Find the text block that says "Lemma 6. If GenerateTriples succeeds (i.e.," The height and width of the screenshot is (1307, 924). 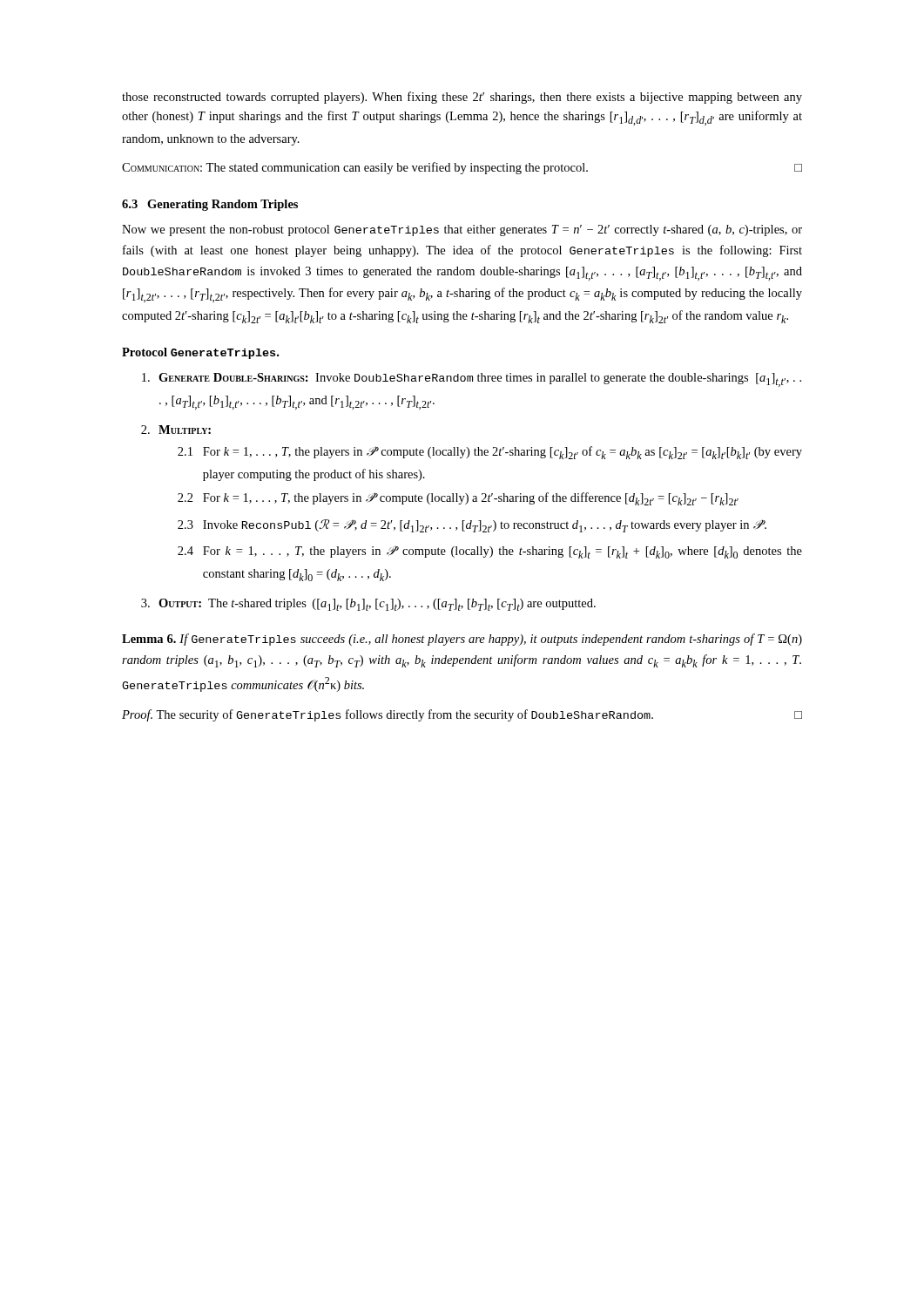tap(462, 662)
